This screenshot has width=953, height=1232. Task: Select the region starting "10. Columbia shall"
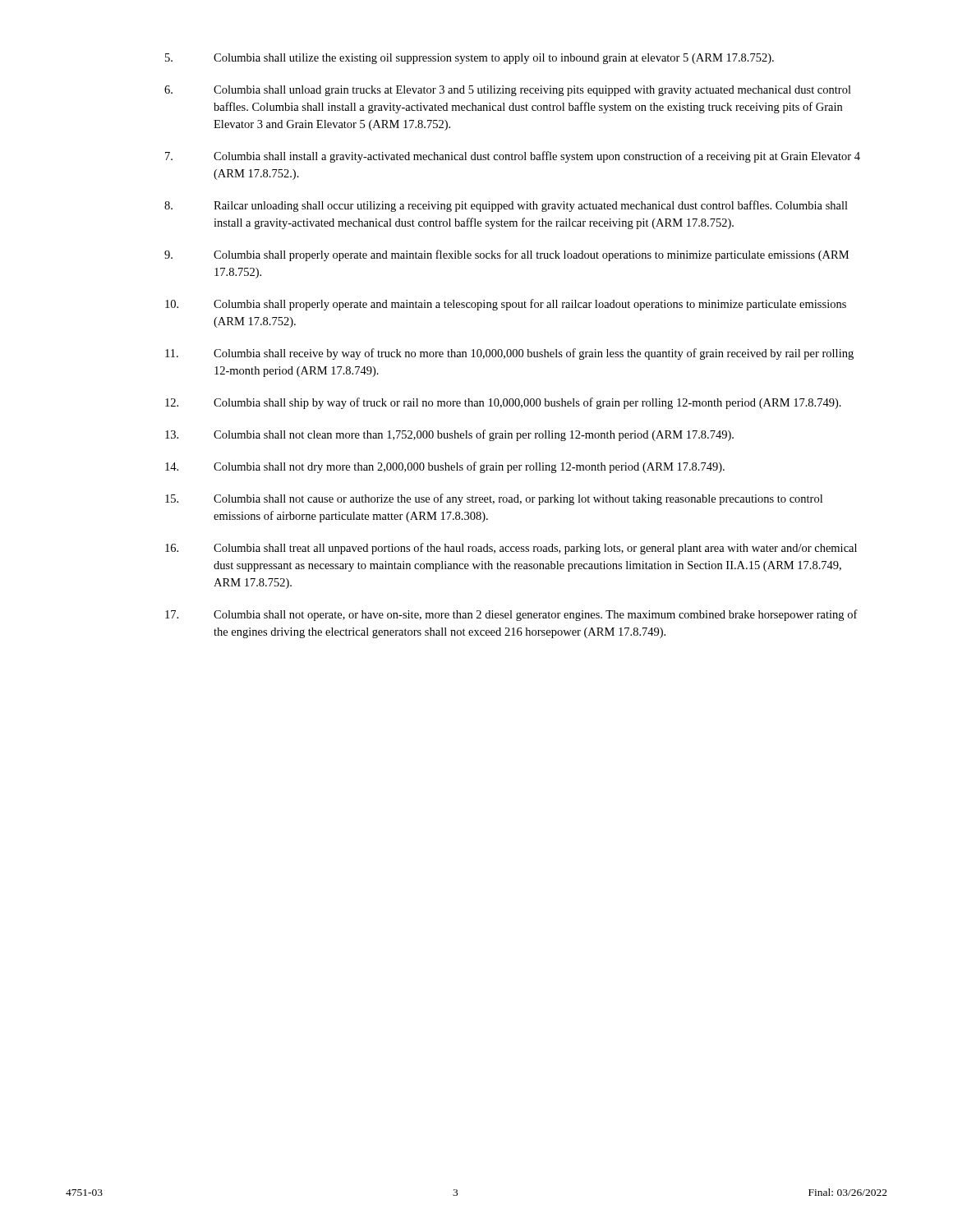pyautogui.click(x=518, y=313)
